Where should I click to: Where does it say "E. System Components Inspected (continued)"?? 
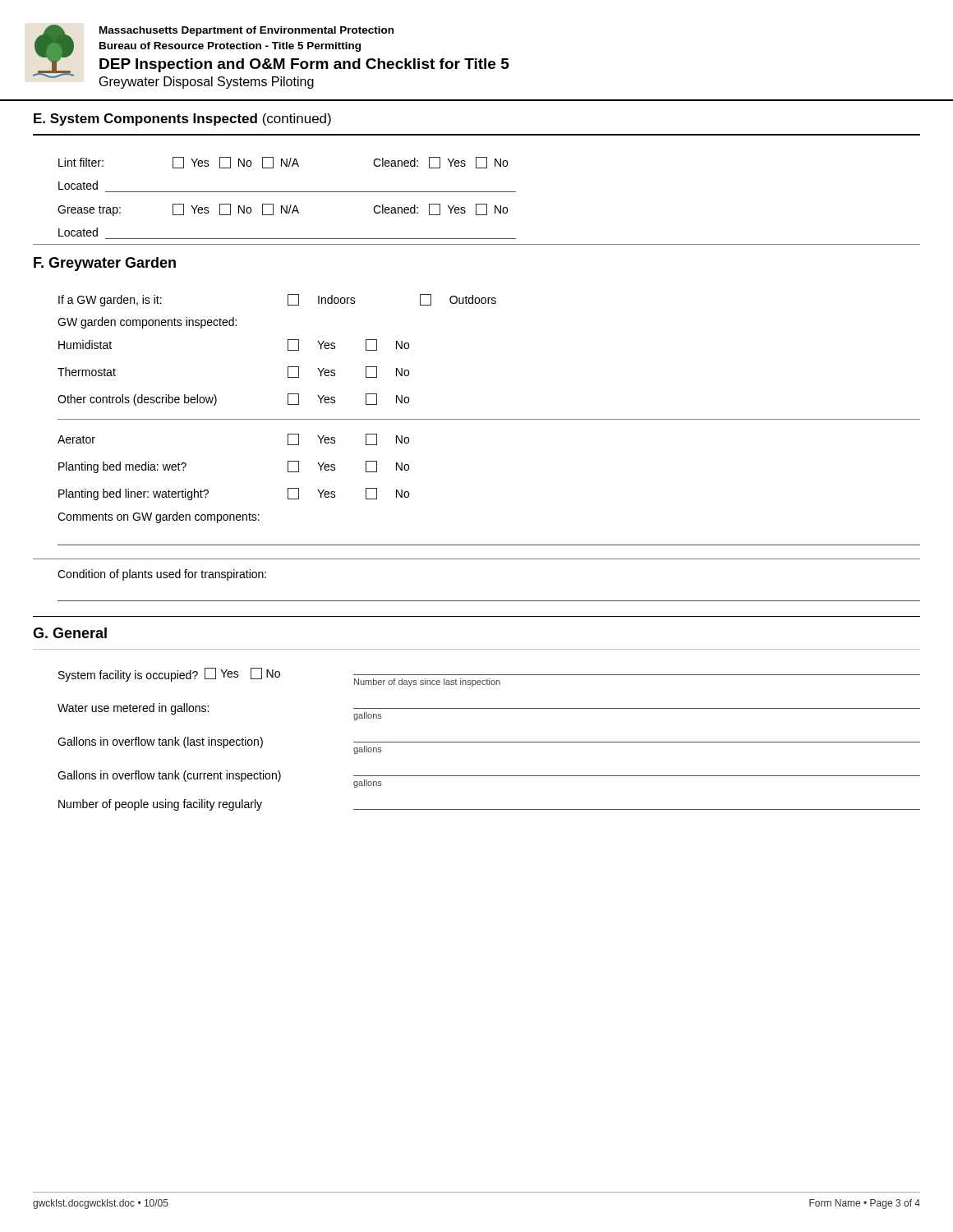click(x=182, y=119)
